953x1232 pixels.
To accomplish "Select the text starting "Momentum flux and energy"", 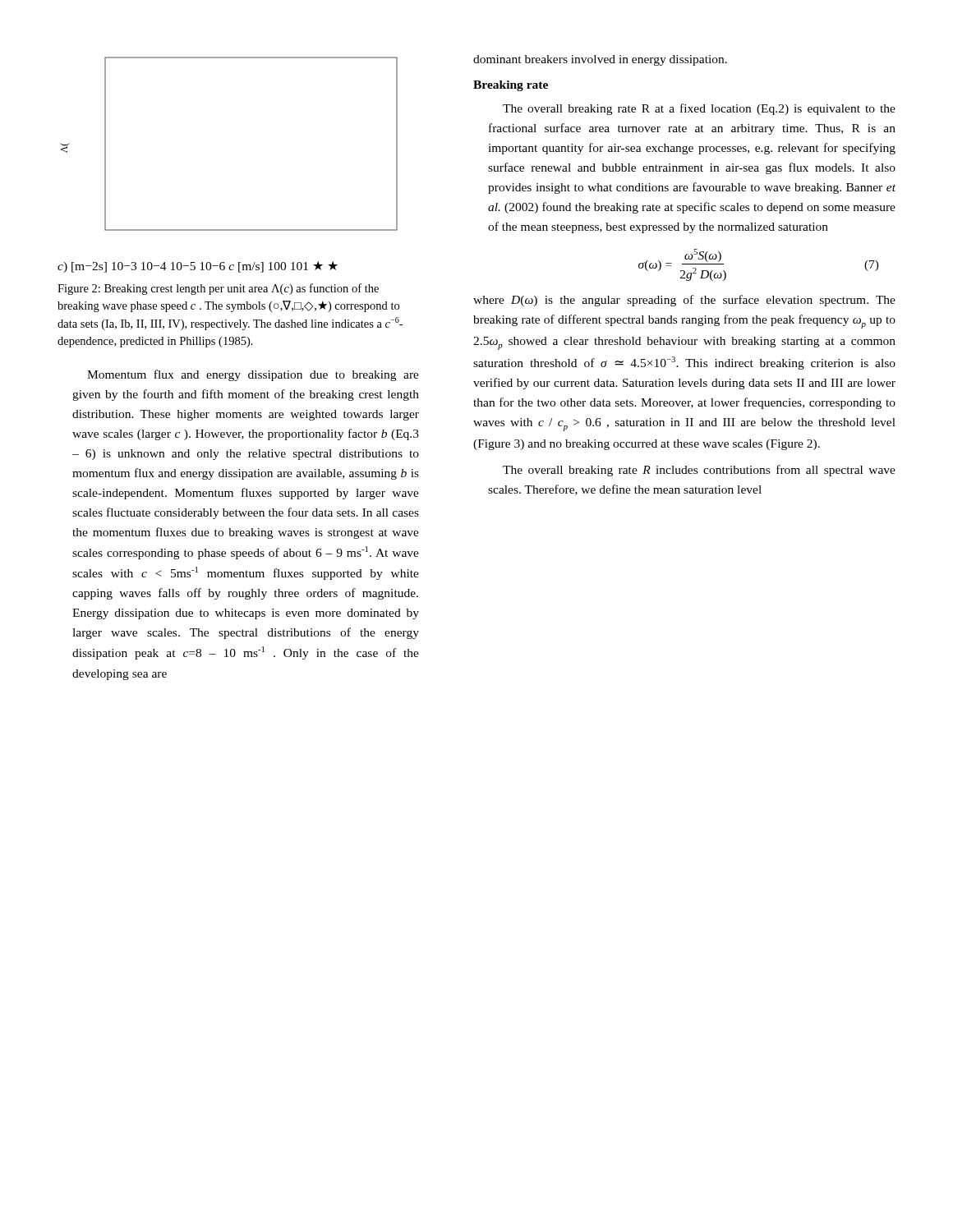I will coord(246,524).
